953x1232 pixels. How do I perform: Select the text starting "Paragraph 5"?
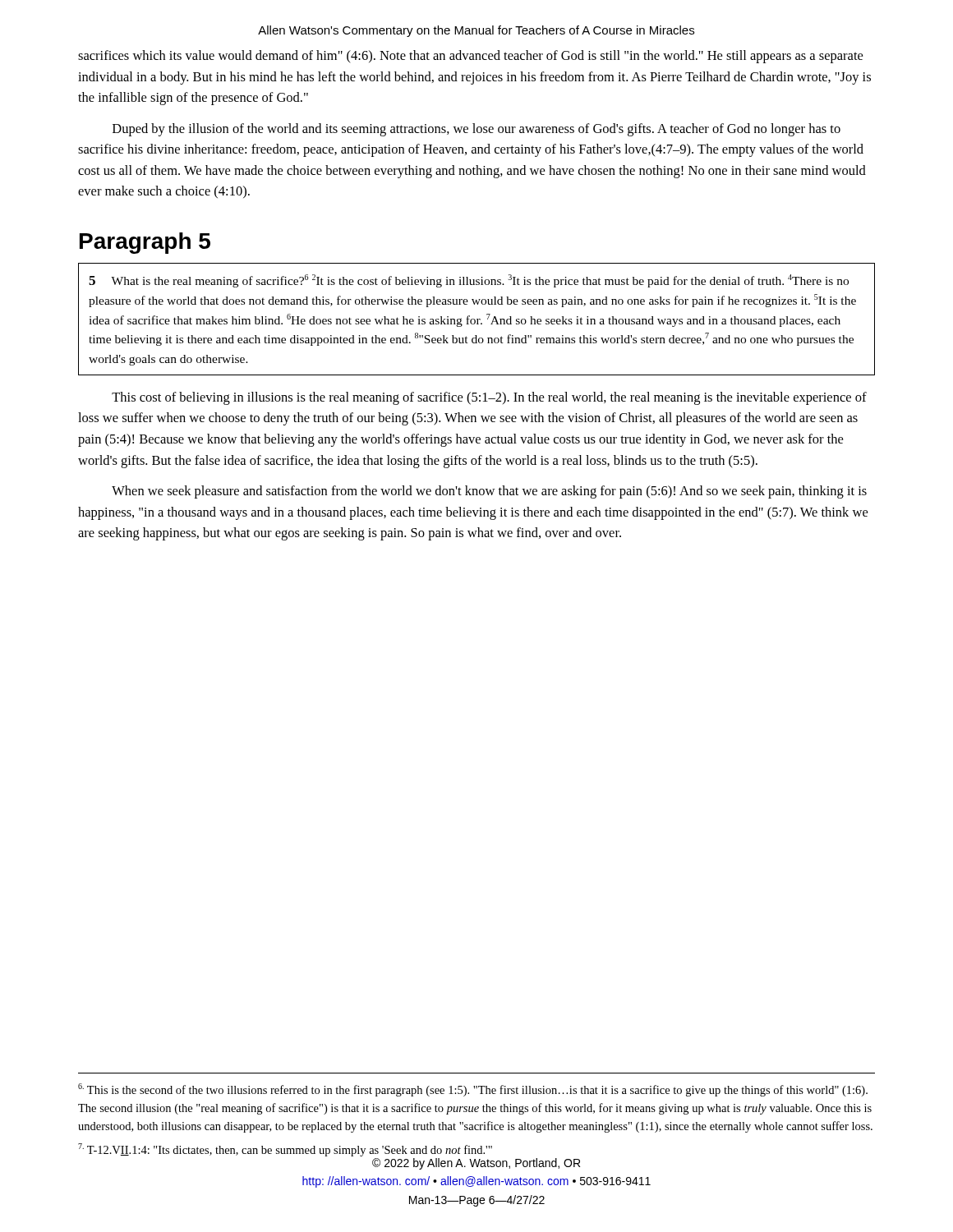coord(145,241)
